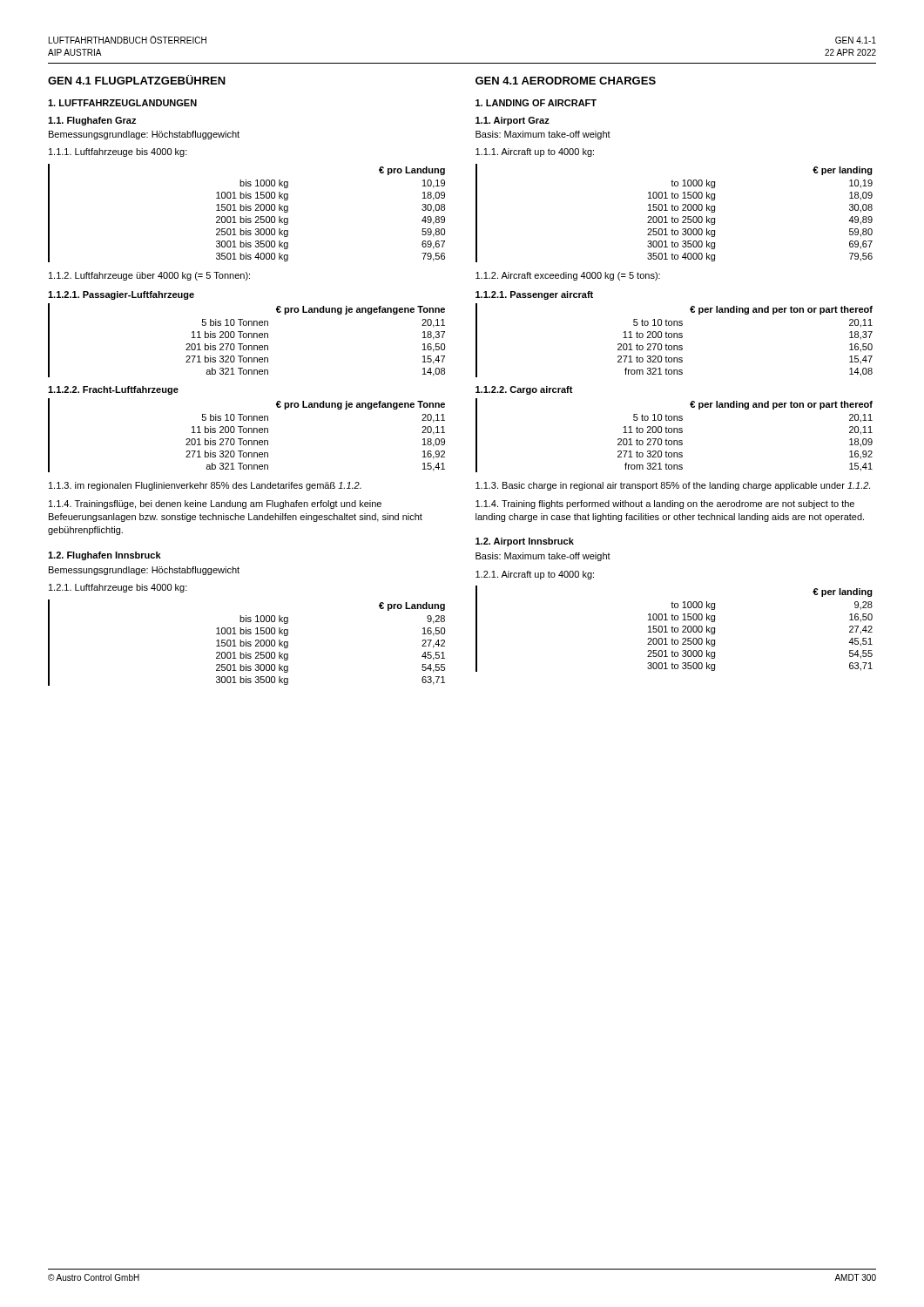Locate the block of text that opens with "1.2. Luftfahrzeuge über 4000 kg (="
The width and height of the screenshot is (924, 1307).
[x=149, y=275]
